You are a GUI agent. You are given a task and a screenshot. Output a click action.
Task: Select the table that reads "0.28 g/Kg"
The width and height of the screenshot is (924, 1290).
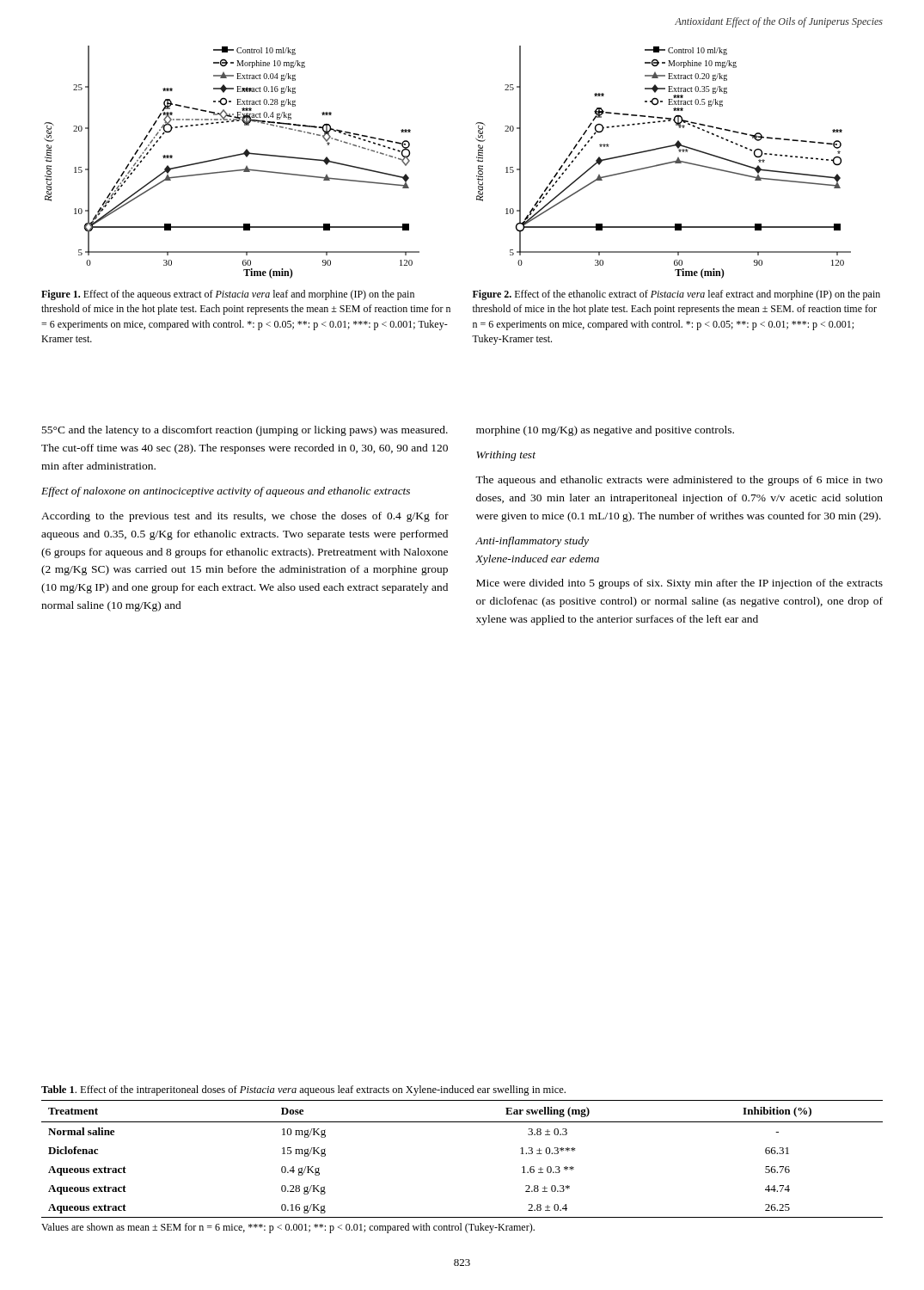[462, 1159]
